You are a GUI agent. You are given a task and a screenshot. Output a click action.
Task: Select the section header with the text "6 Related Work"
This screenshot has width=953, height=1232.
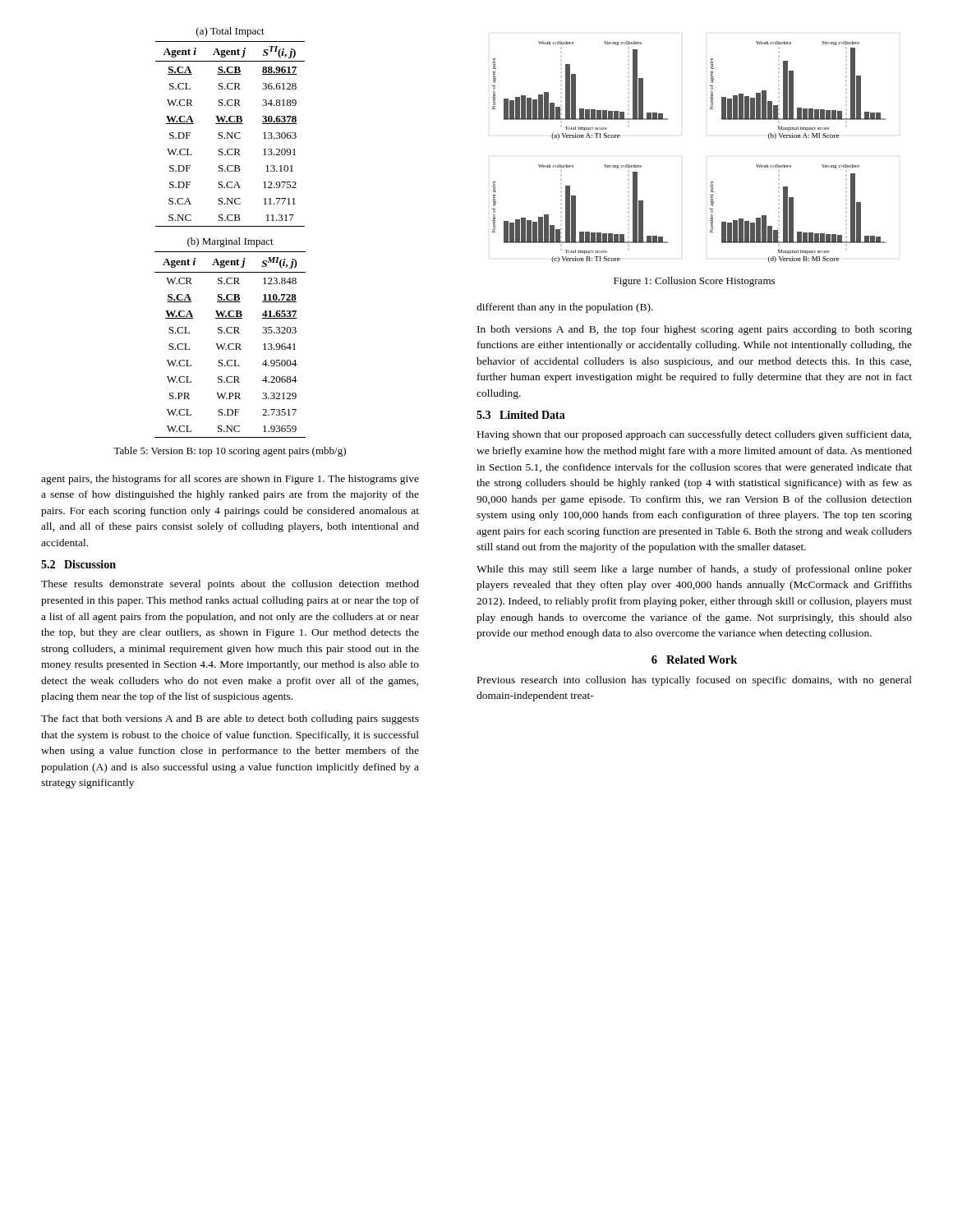tap(694, 659)
